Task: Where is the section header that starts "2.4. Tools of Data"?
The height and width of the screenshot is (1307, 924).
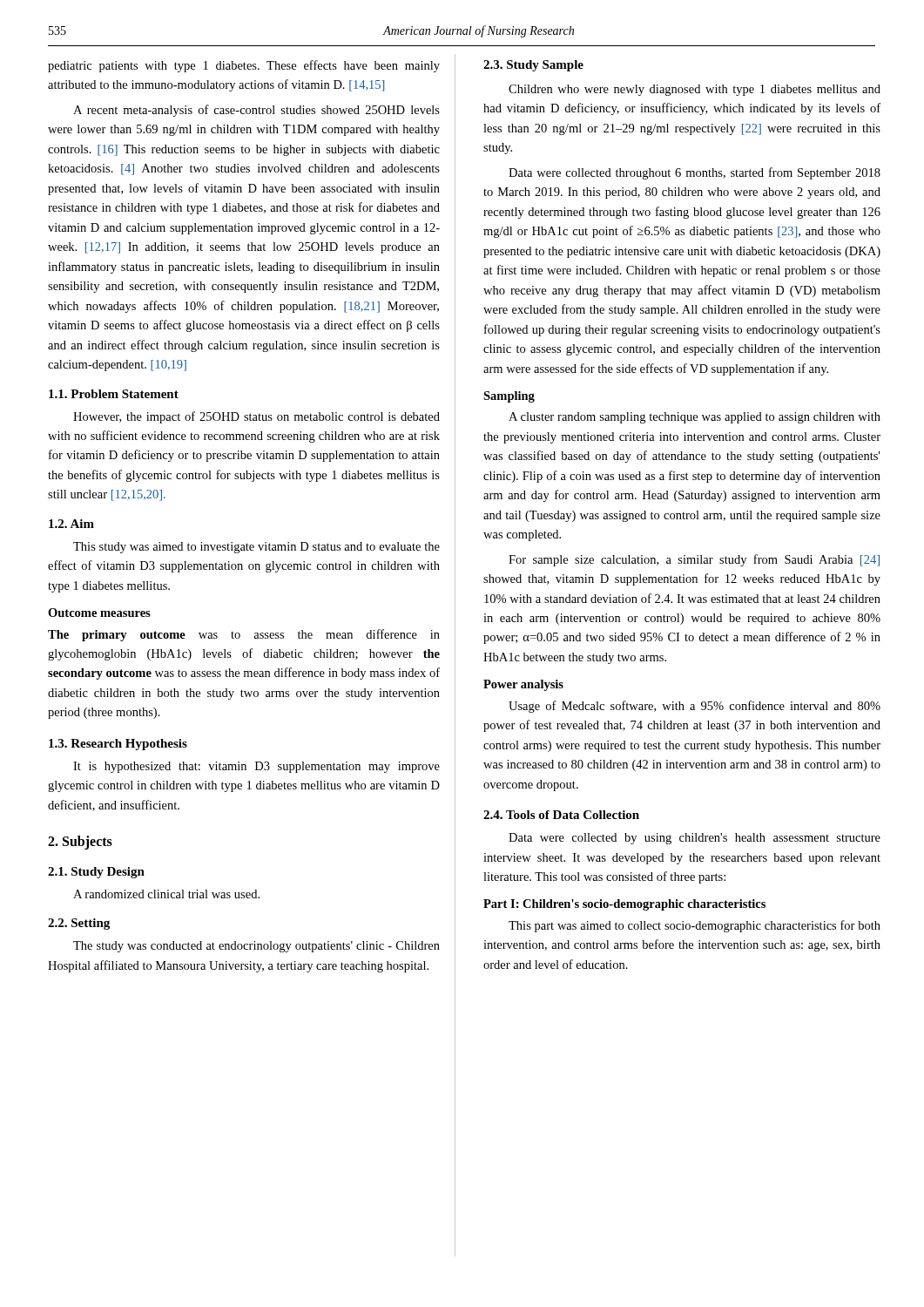Action: coord(561,815)
